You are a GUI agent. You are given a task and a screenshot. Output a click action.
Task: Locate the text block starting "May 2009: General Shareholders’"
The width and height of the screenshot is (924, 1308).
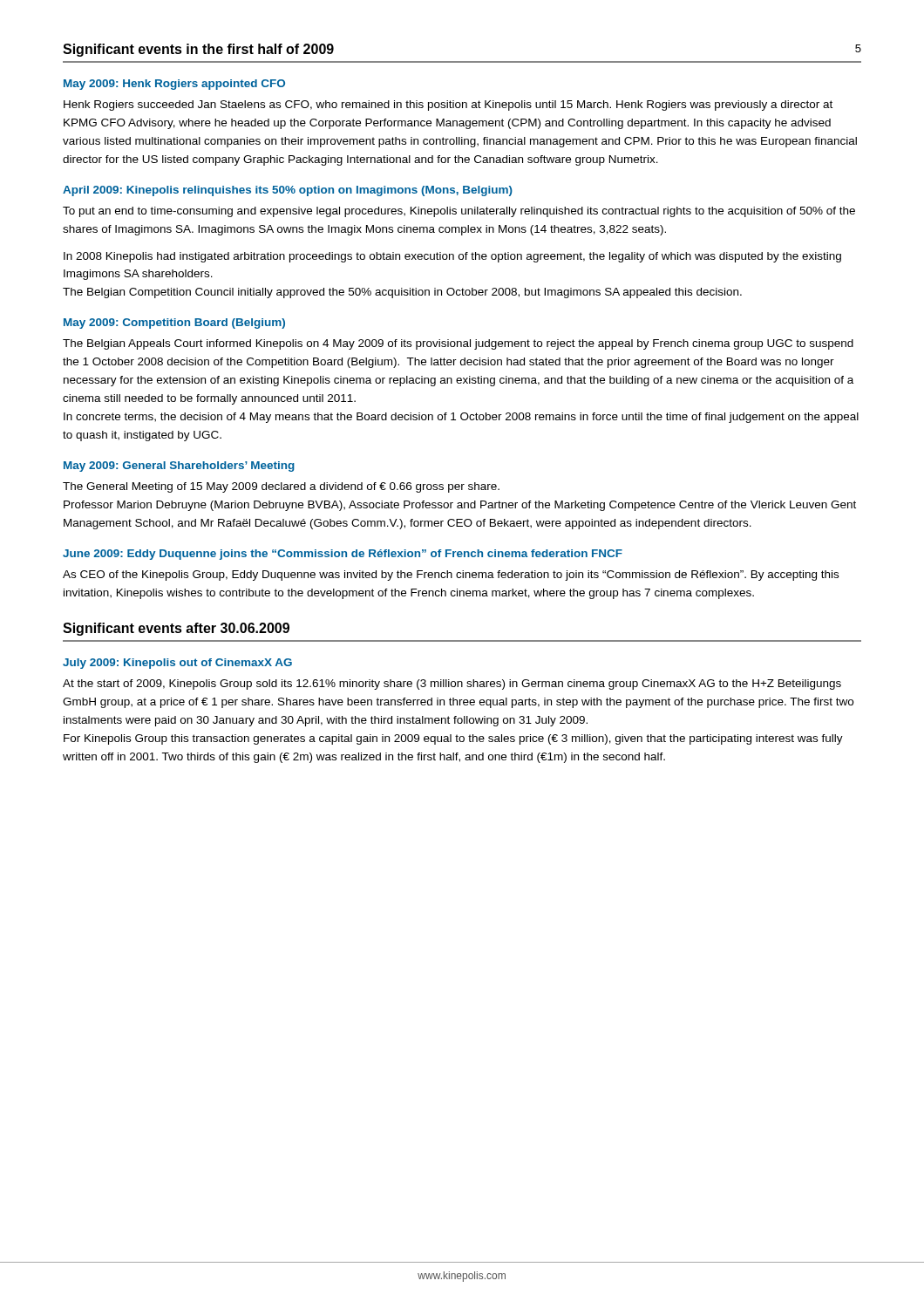point(179,465)
